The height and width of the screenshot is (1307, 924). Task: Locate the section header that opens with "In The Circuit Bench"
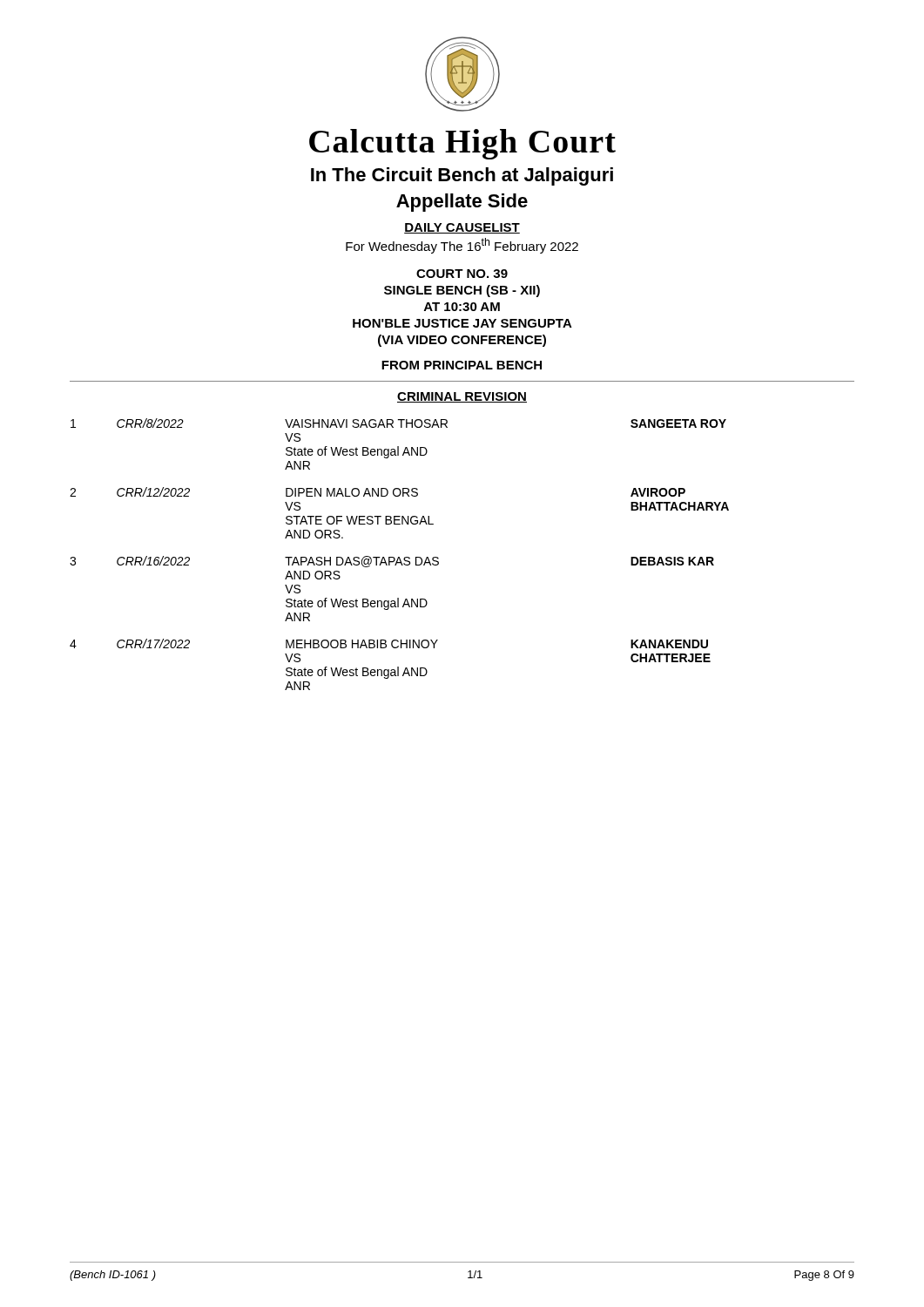(462, 175)
